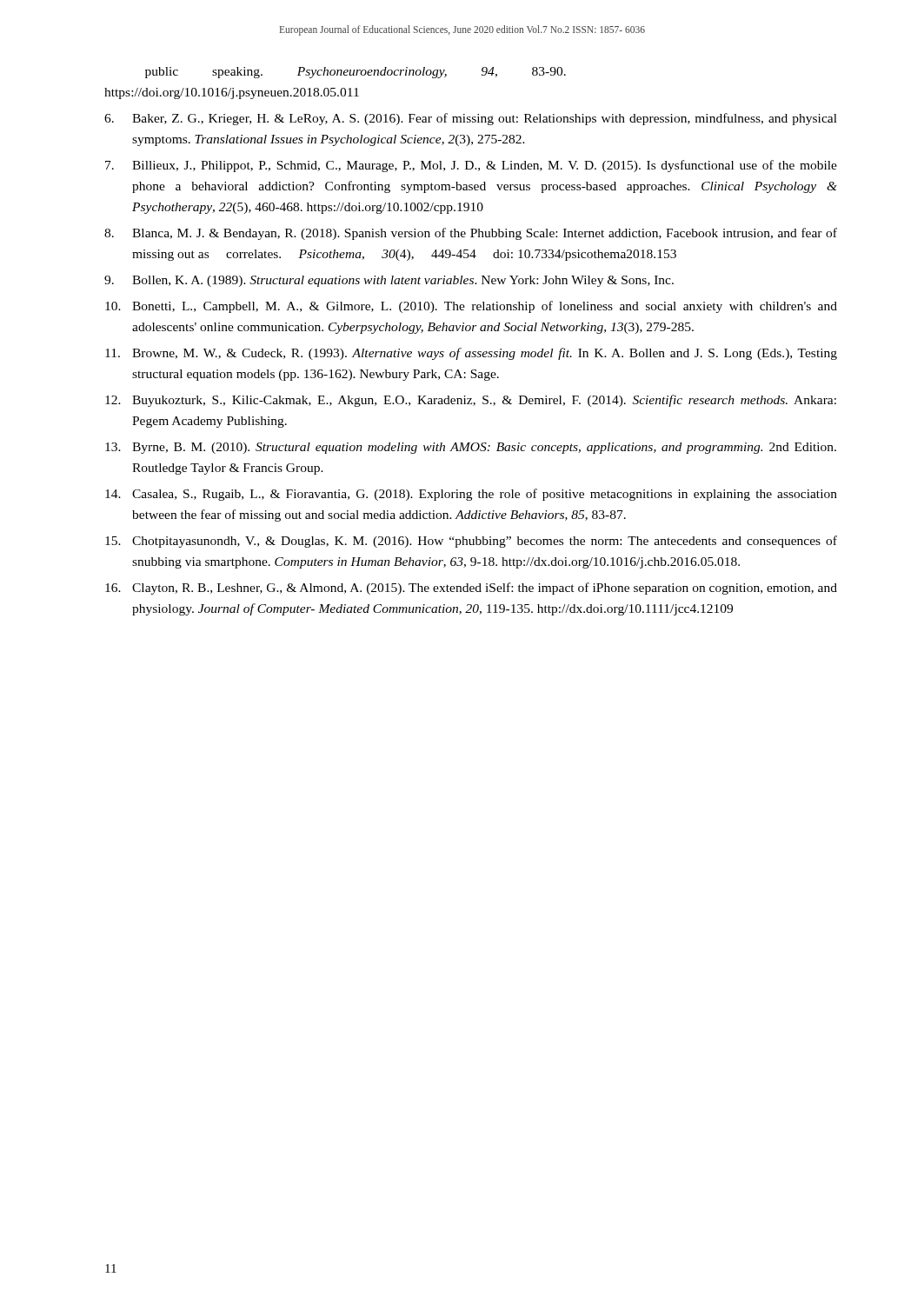Find the list item that reads "16. Clayton, R. B., Leshner, G.,"
924x1304 pixels.
471,598
